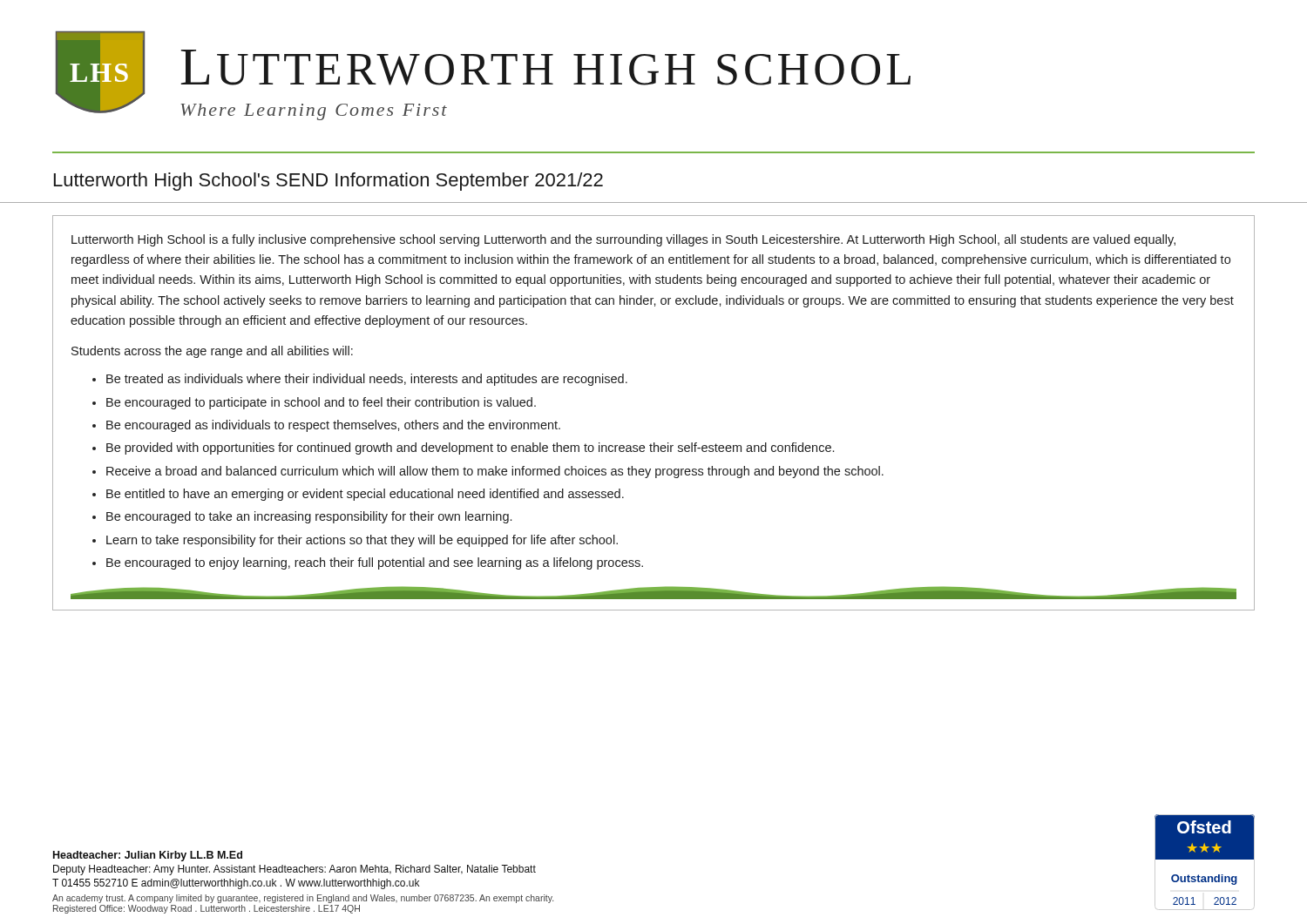
Task: Click the passage that begins "Be treated as"
Action: point(367,379)
